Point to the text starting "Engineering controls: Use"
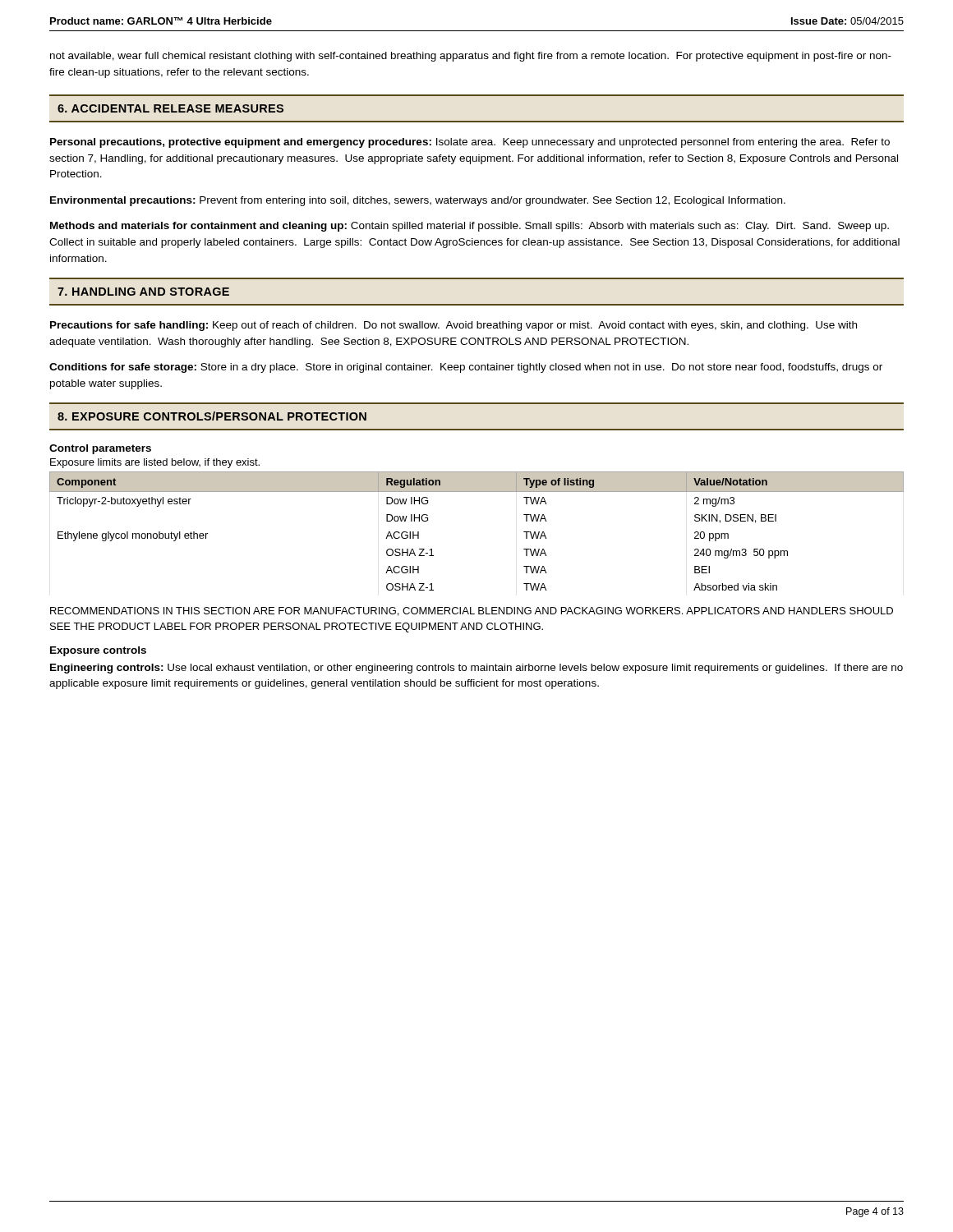The height and width of the screenshot is (1232, 953). [x=476, y=675]
